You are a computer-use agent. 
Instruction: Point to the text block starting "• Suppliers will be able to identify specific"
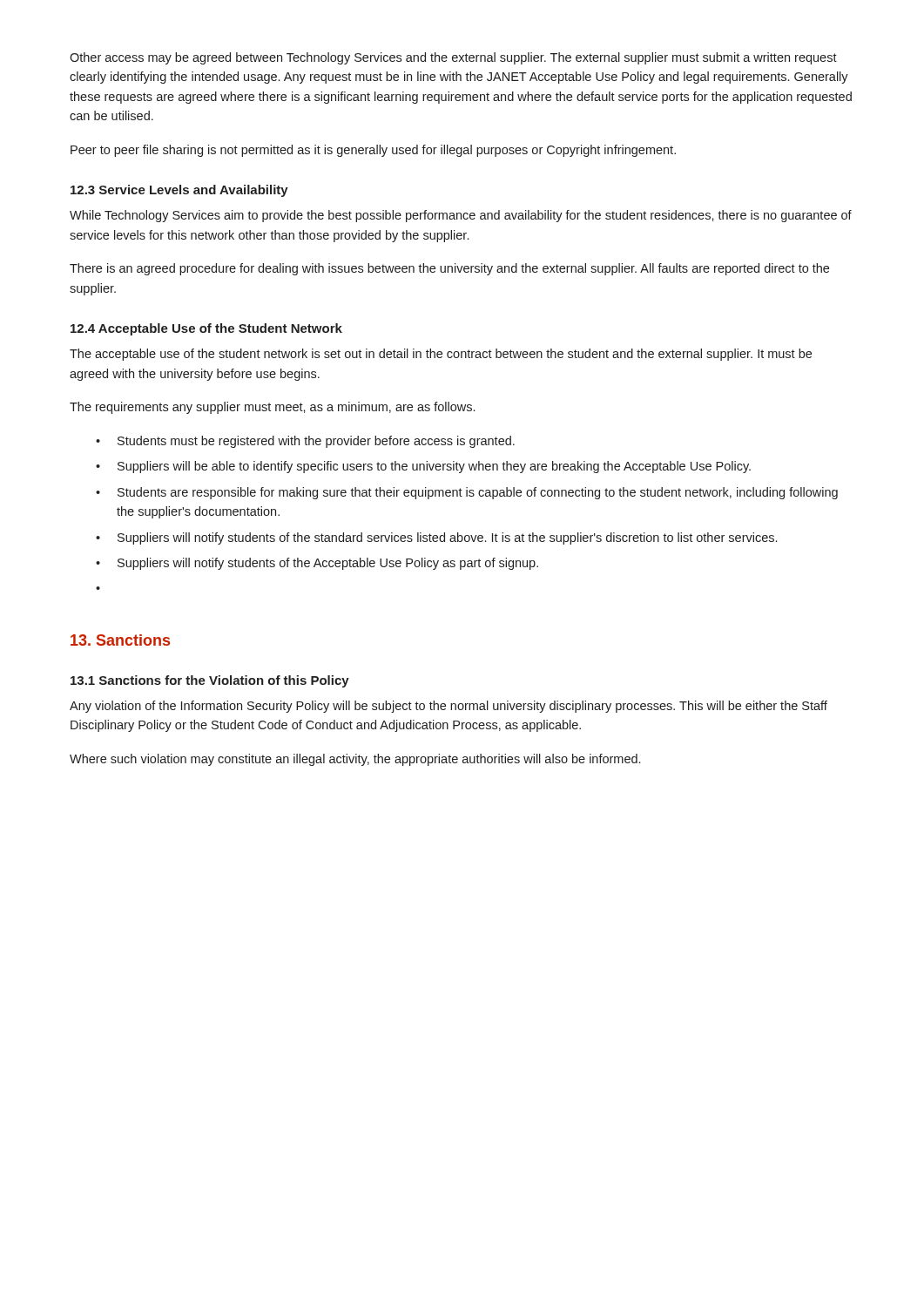pyautogui.click(x=475, y=466)
